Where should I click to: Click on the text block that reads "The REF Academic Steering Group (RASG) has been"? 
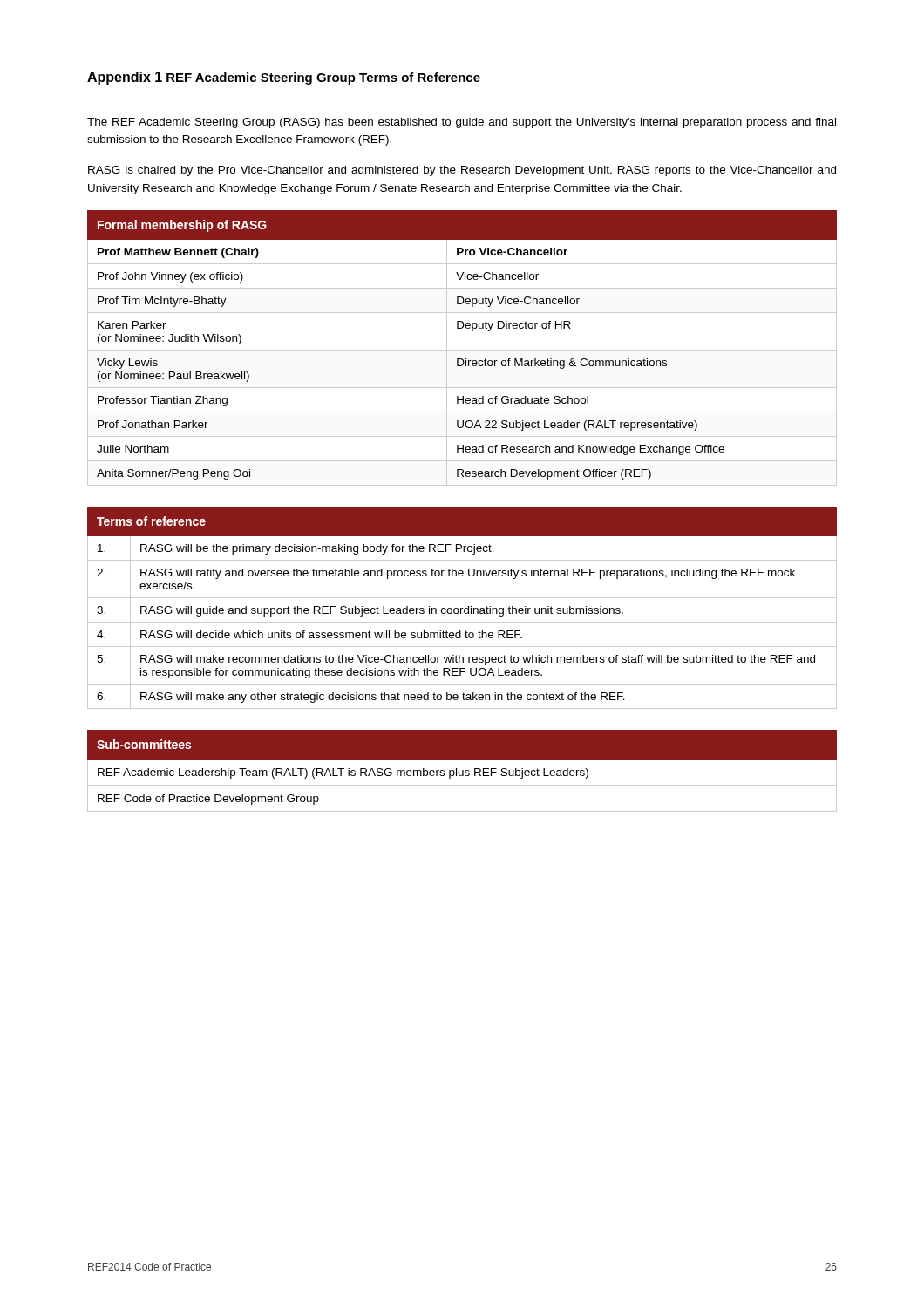[x=462, y=131]
